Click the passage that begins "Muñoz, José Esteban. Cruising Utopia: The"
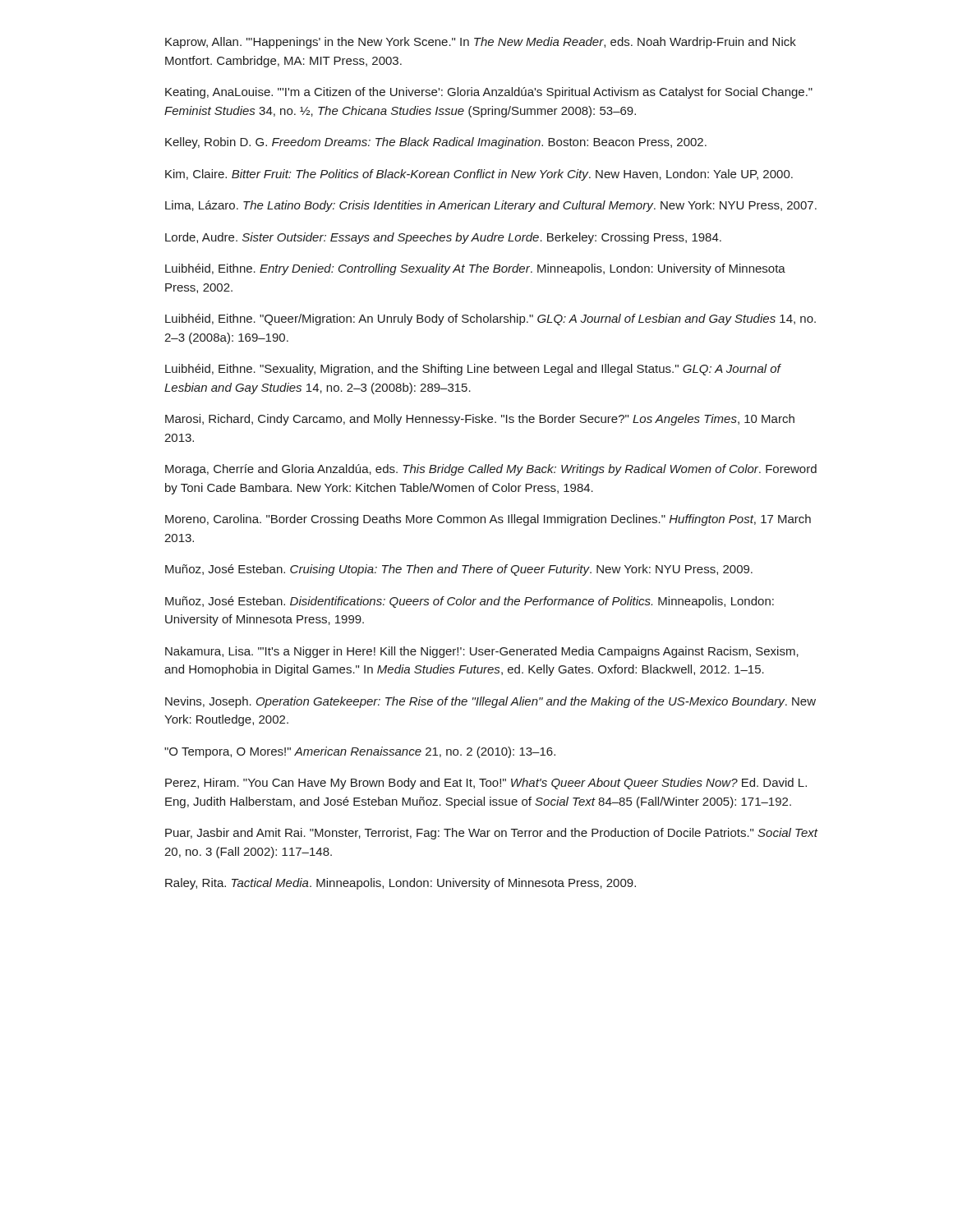The width and height of the screenshot is (953, 1232). click(459, 569)
